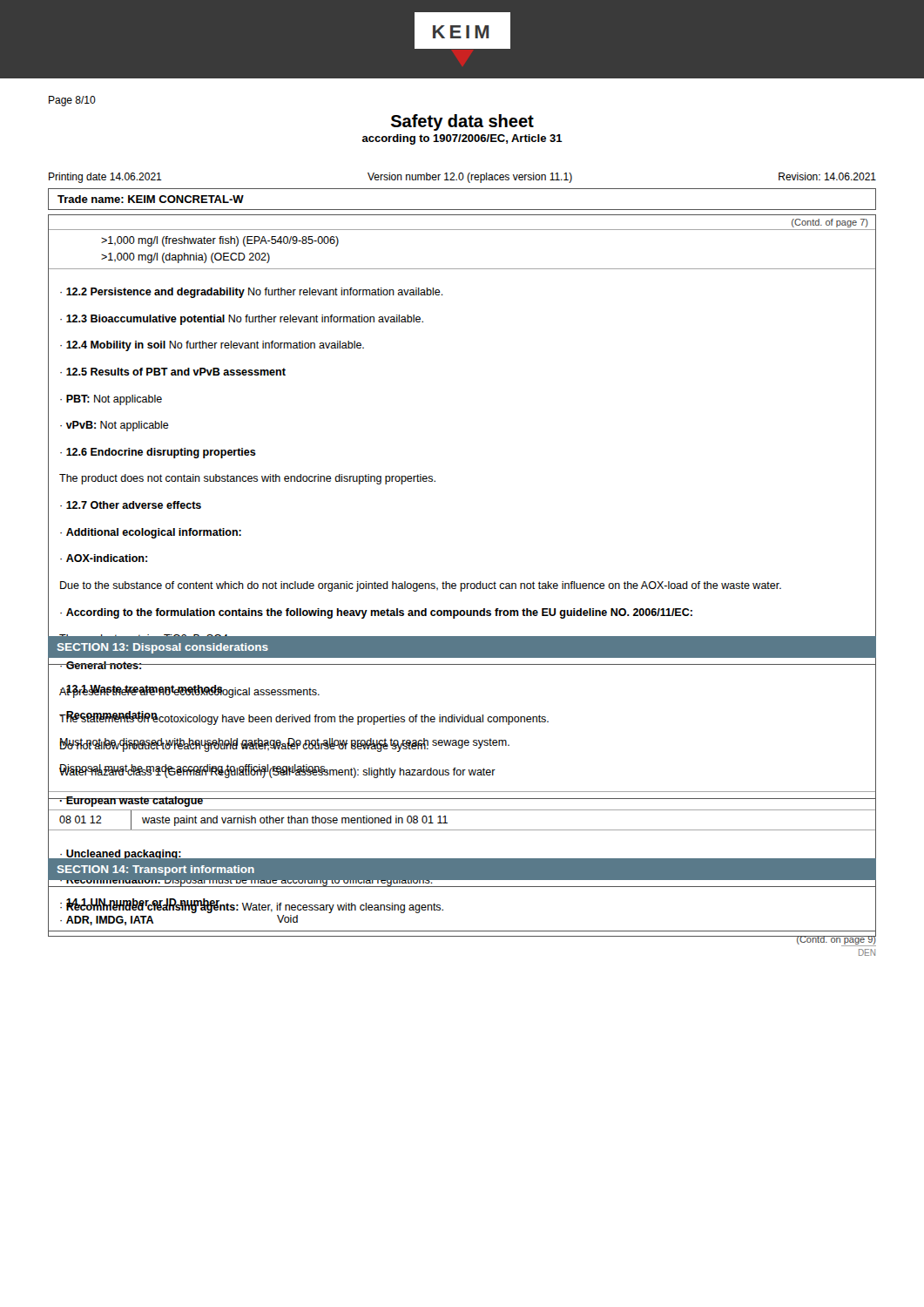
Task: Locate the element starting "SECTION 13: Disposal considerations"
Action: coord(162,647)
